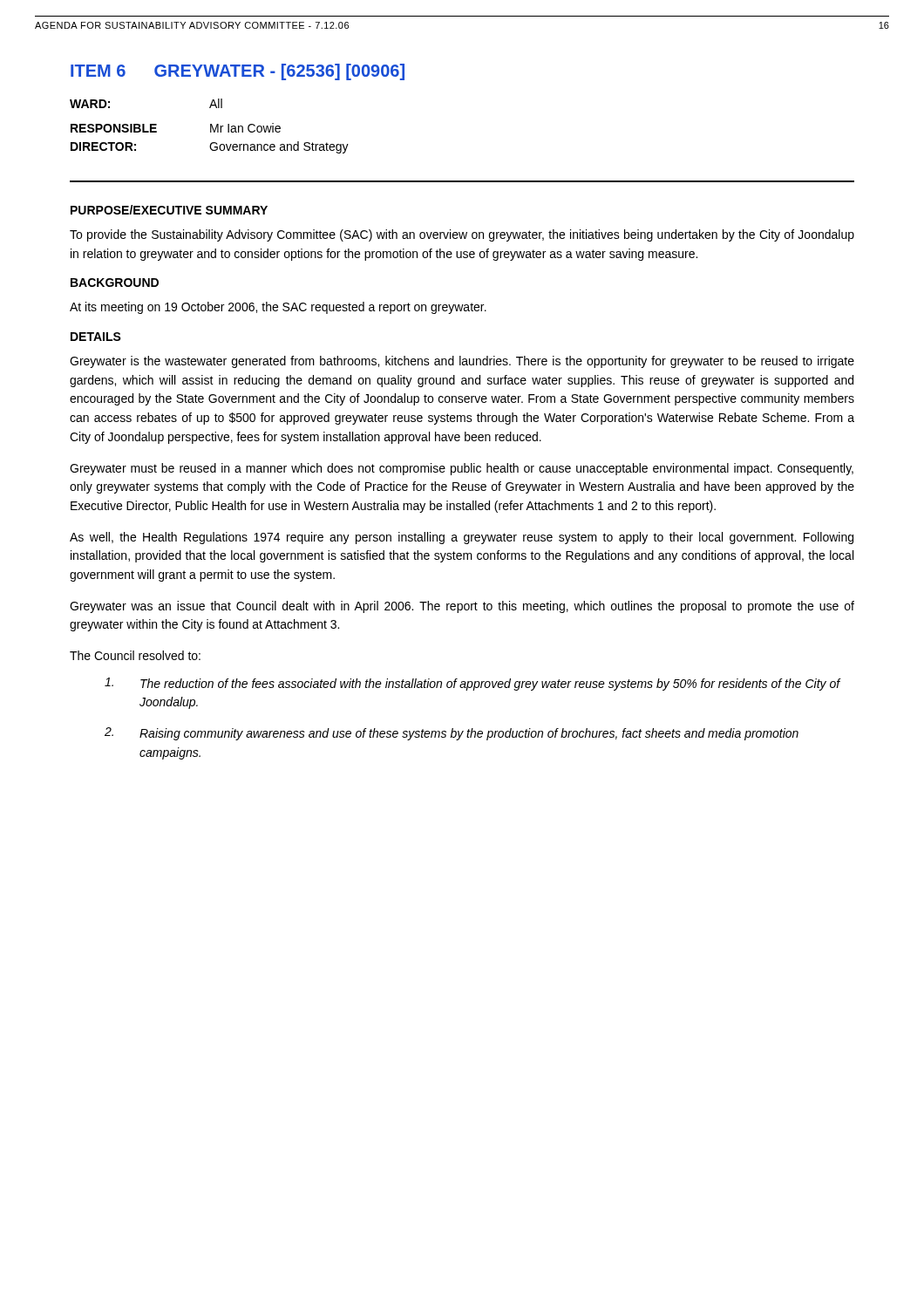924x1308 pixels.
Task: Find the region starting "As well, the Health Regulations 1974"
Action: (462, 556)
